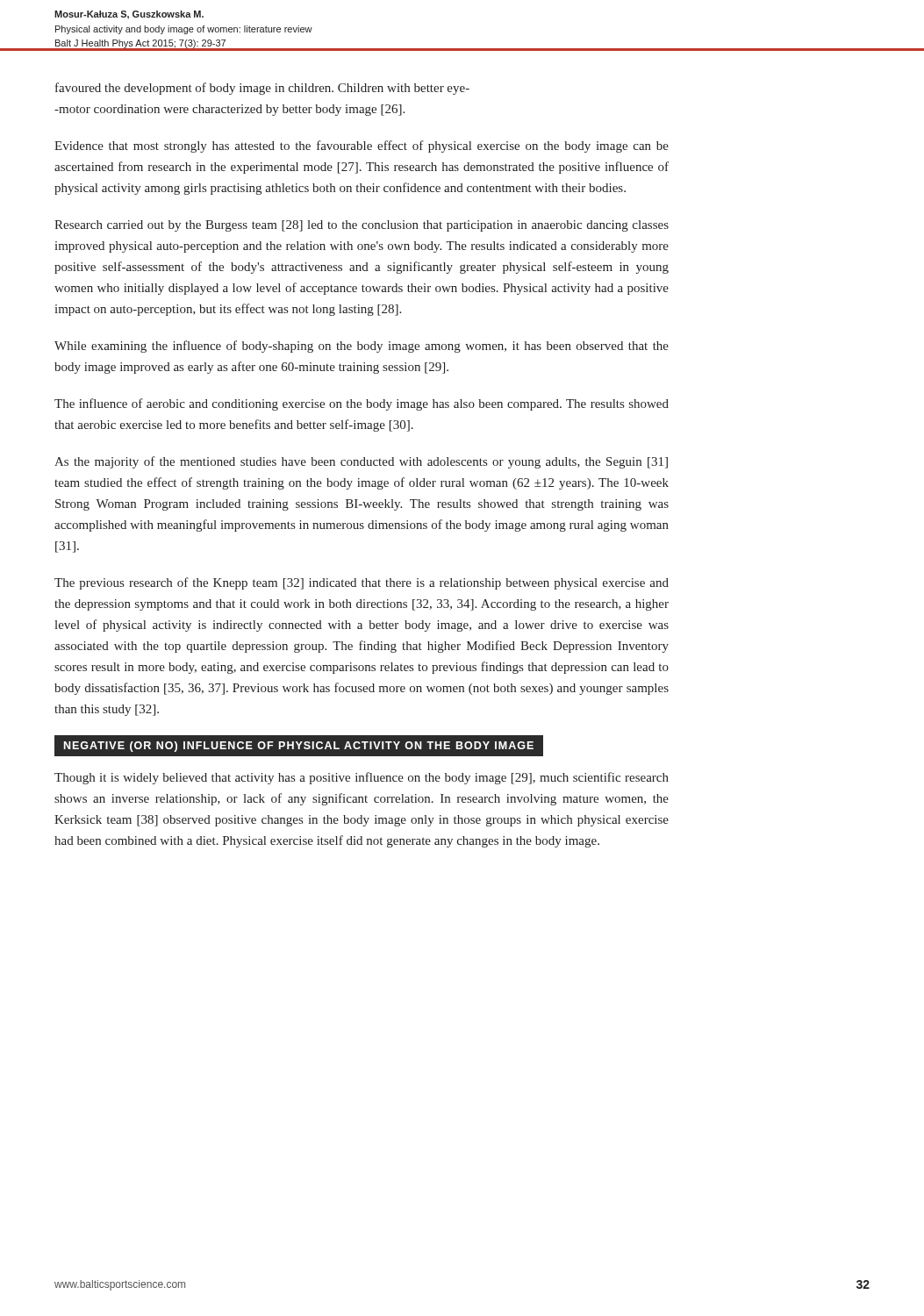924x1316 pixels.
Task: Find the block on this page that starts "Evidence that most strongly"
Action: tap(362, 167)
